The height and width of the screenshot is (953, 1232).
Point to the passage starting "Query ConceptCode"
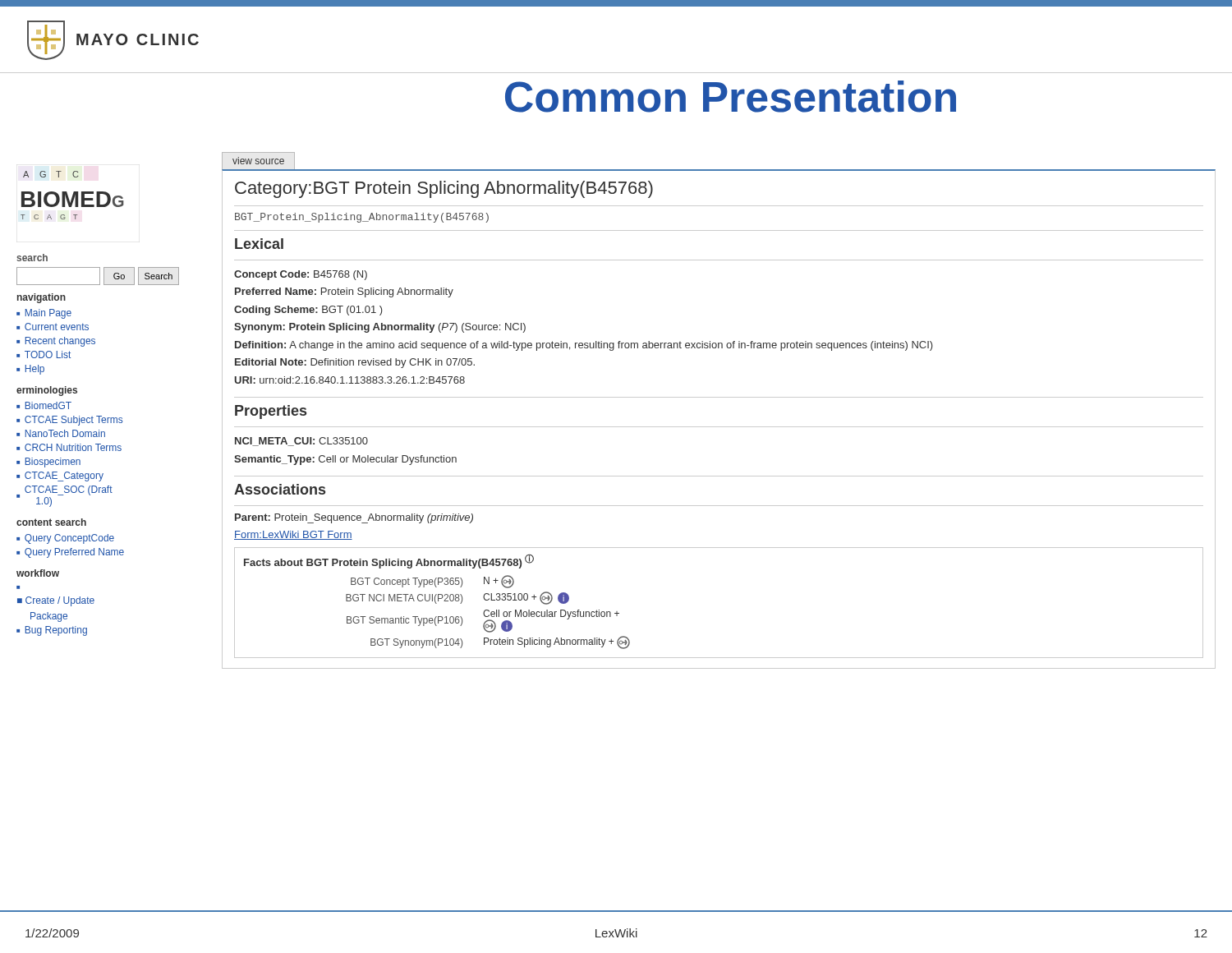tap(69, 538)
